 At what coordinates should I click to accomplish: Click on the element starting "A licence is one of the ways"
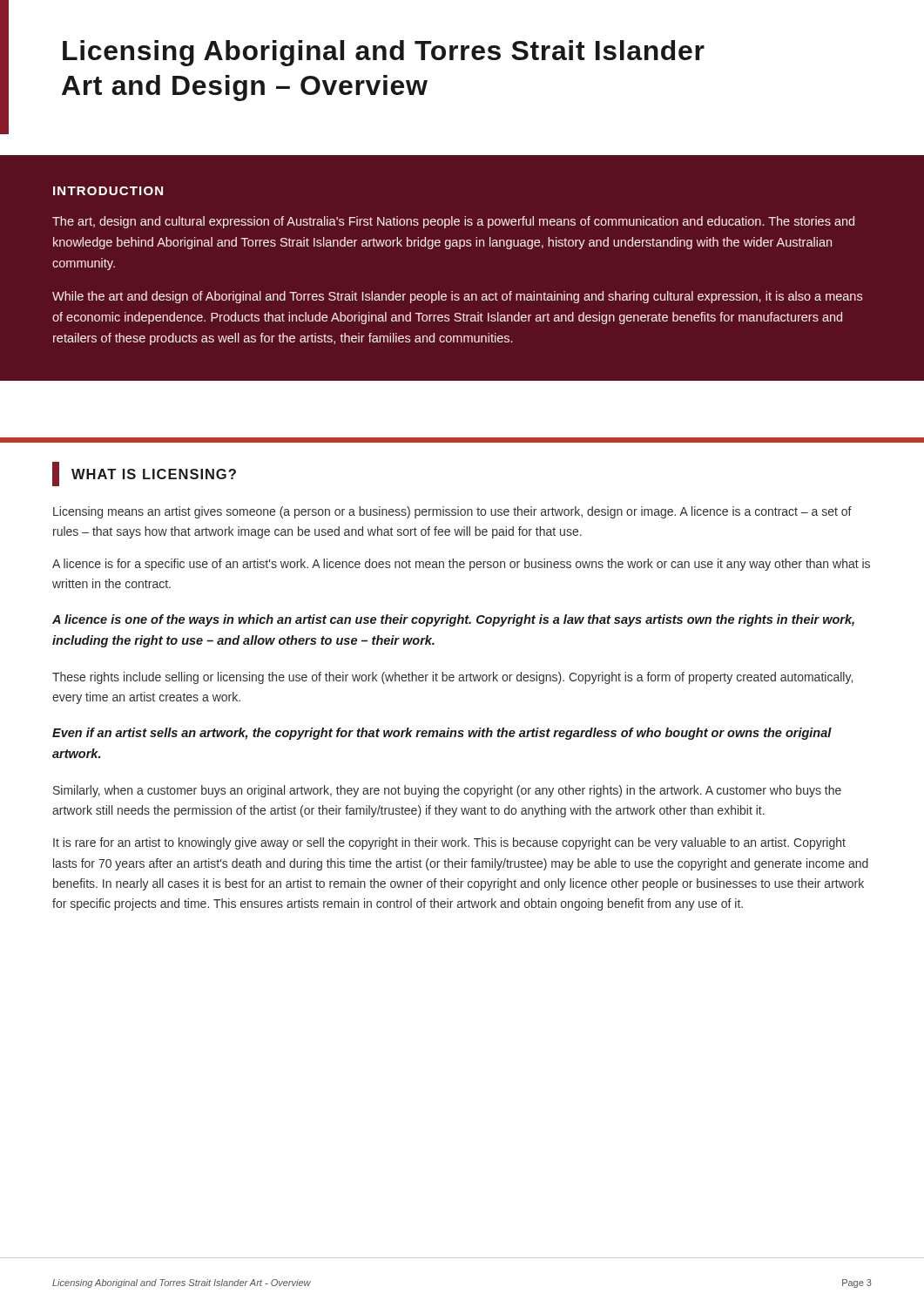(x=454, y=630)
